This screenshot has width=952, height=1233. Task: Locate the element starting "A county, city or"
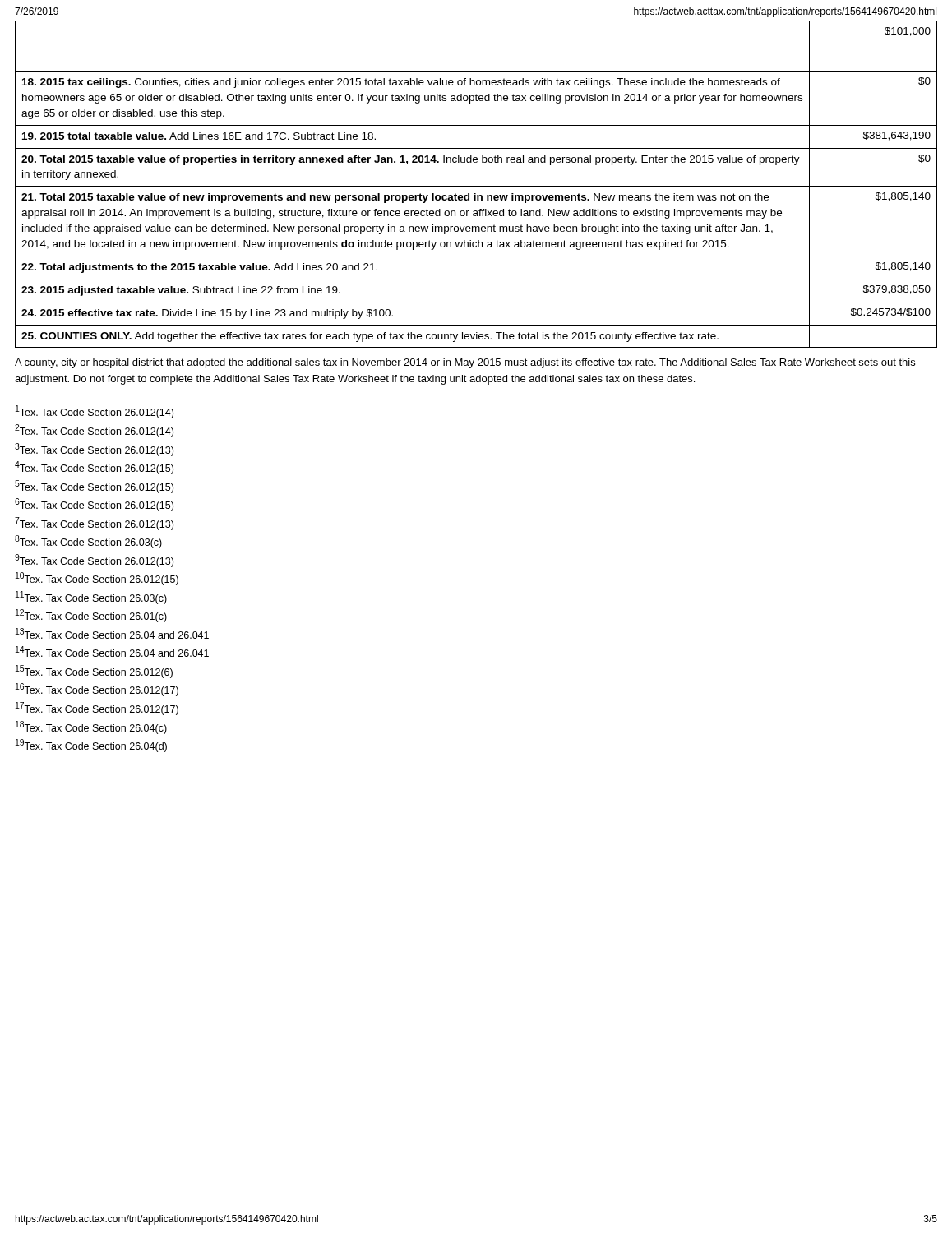[x=465, y=371]
